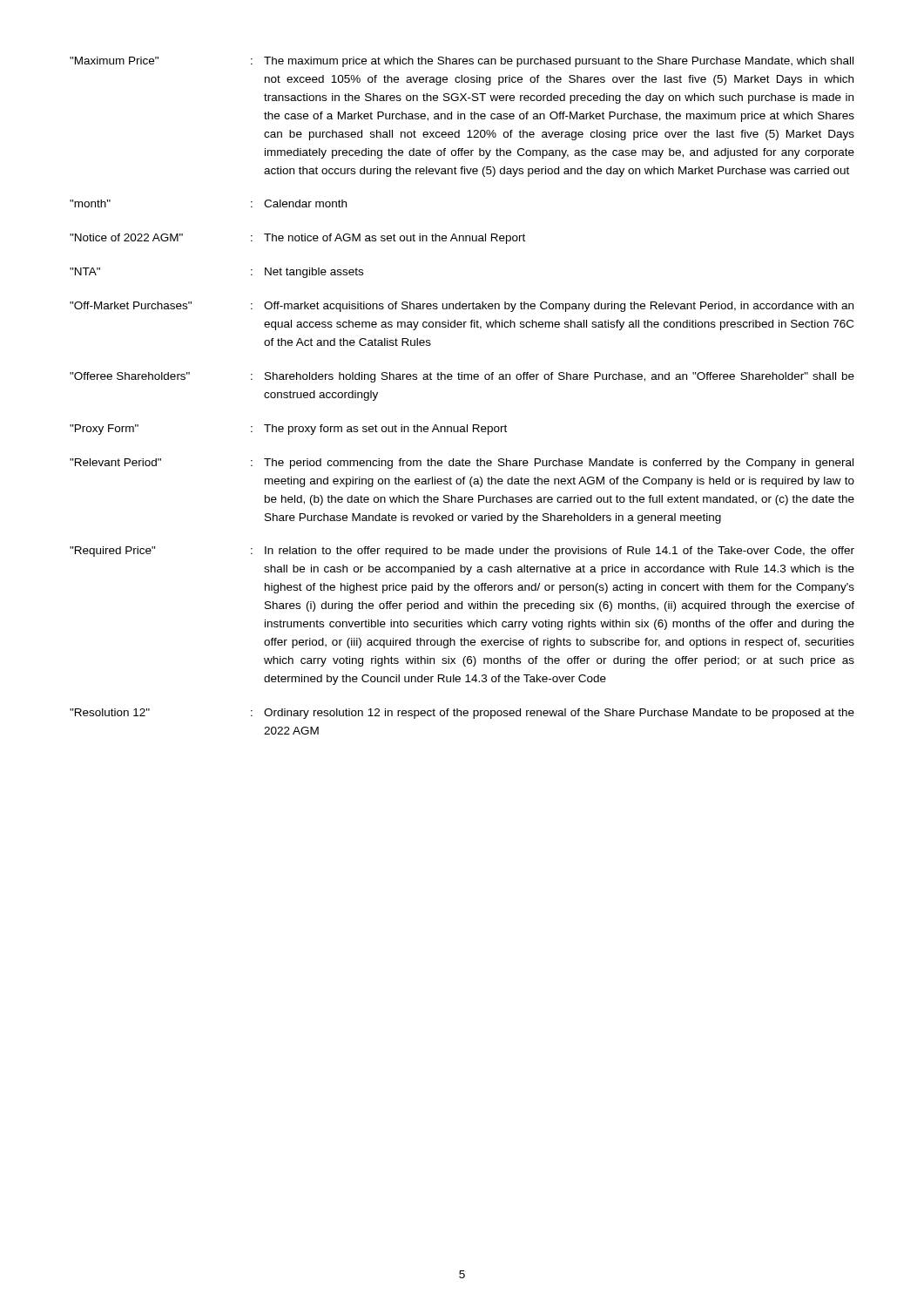
Task: Where is the passage that starts ""Proxy Form" :"?
Action: (x=462, y=429)
